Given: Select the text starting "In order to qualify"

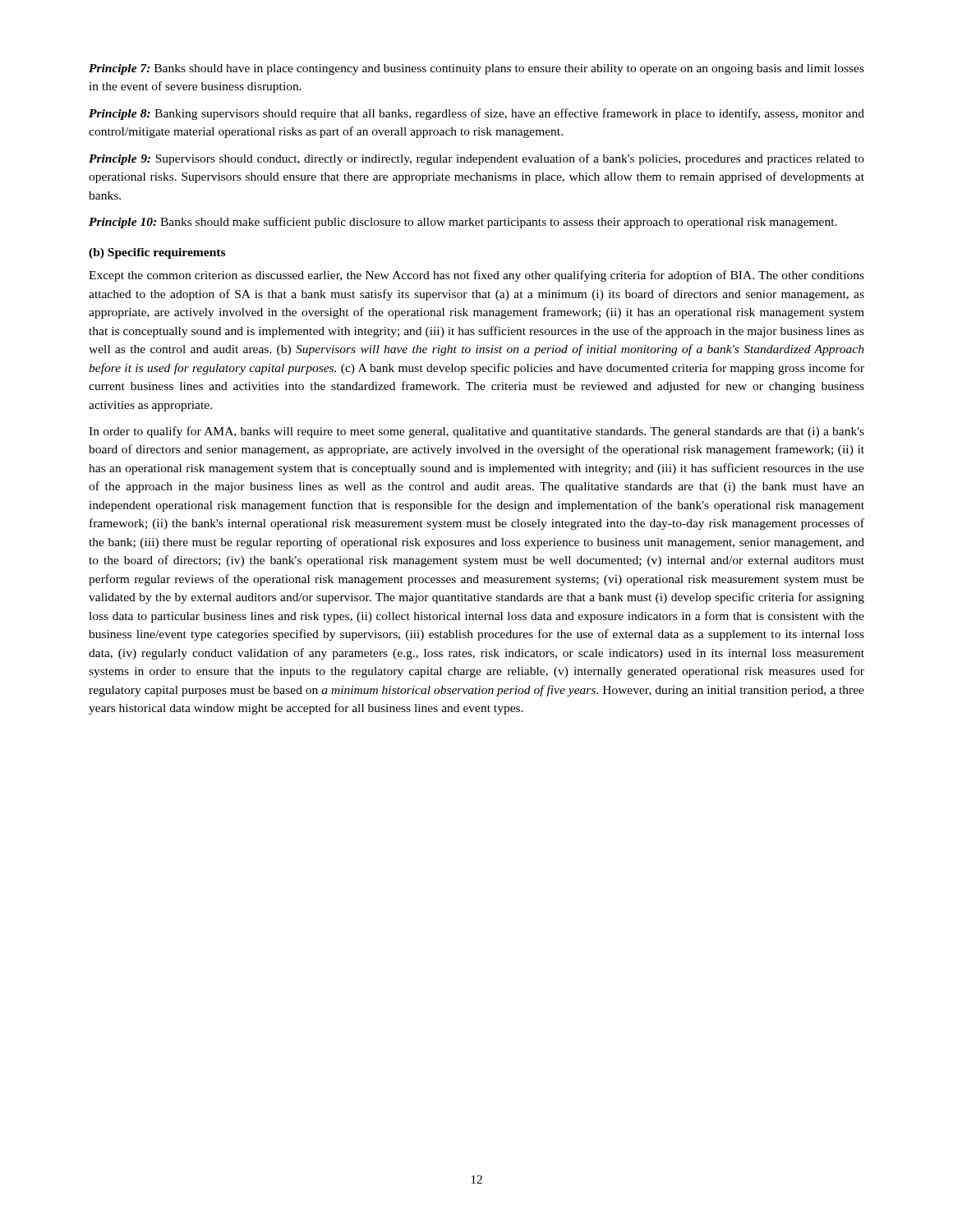Looking at the screenshot, I should [x=476, y=570].
